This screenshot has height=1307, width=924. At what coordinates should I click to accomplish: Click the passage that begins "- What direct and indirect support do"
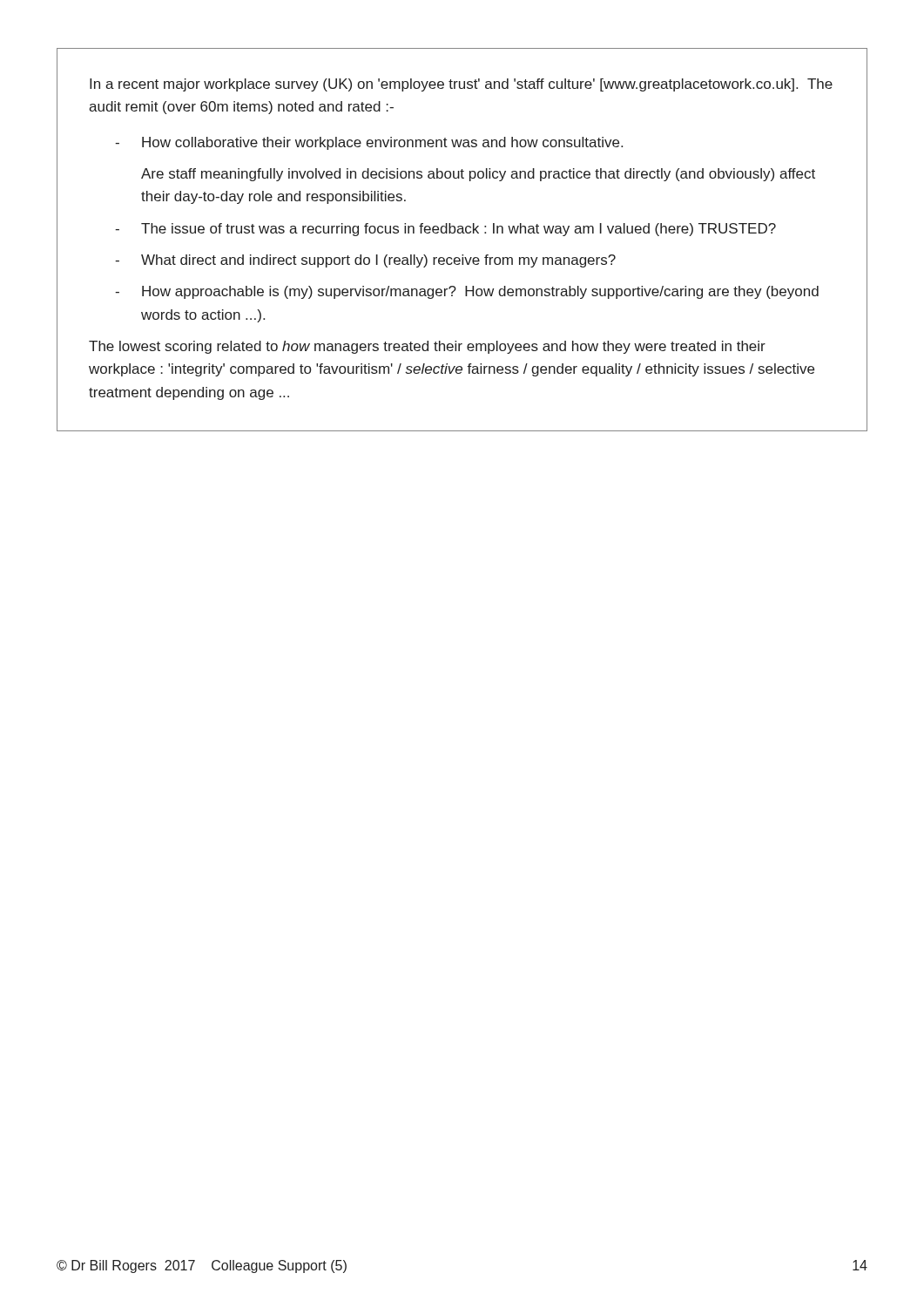(475, 261)
